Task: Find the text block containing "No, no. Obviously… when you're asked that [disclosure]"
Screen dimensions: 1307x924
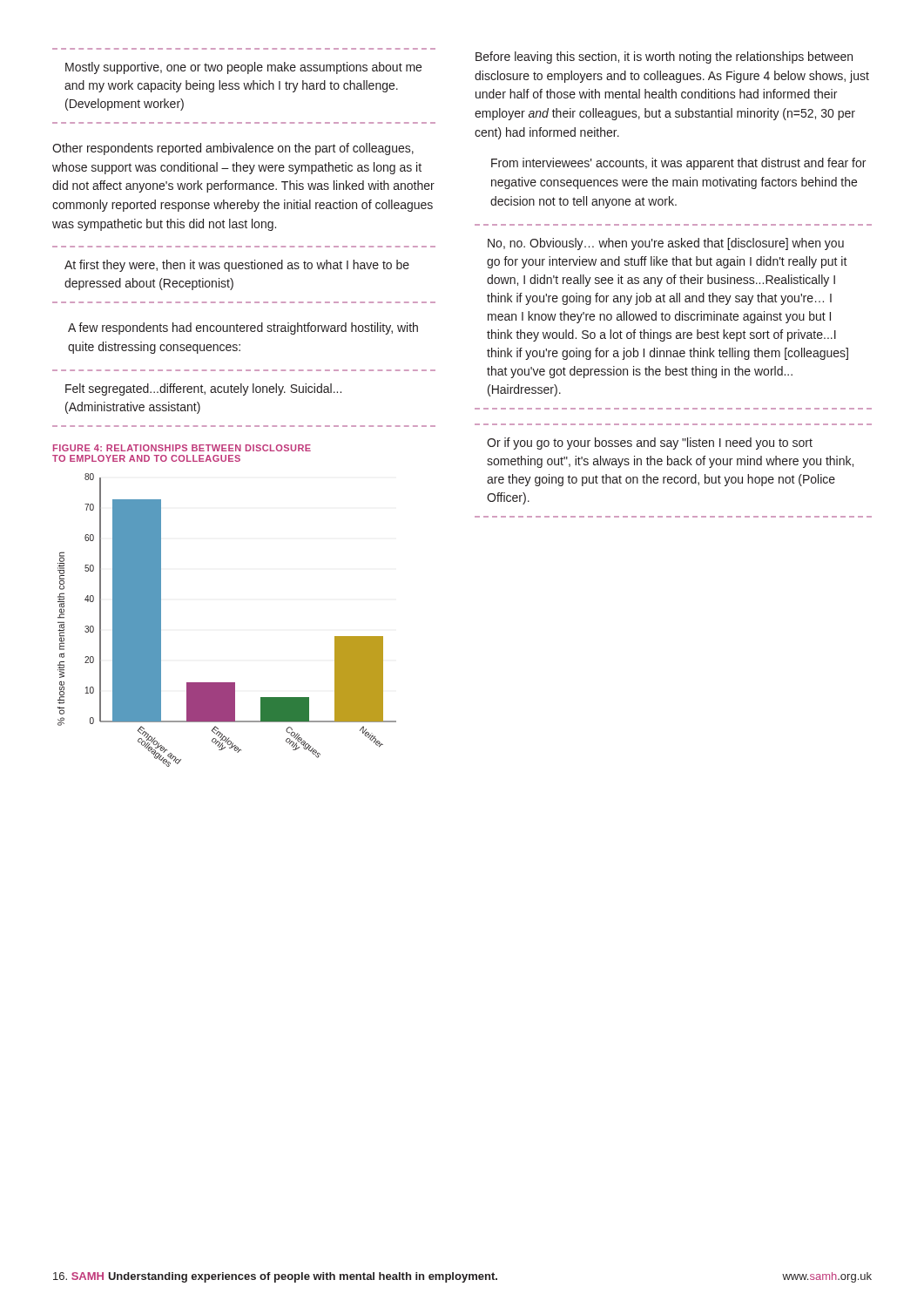Action: pyautogui.click(x=668, y=316)
